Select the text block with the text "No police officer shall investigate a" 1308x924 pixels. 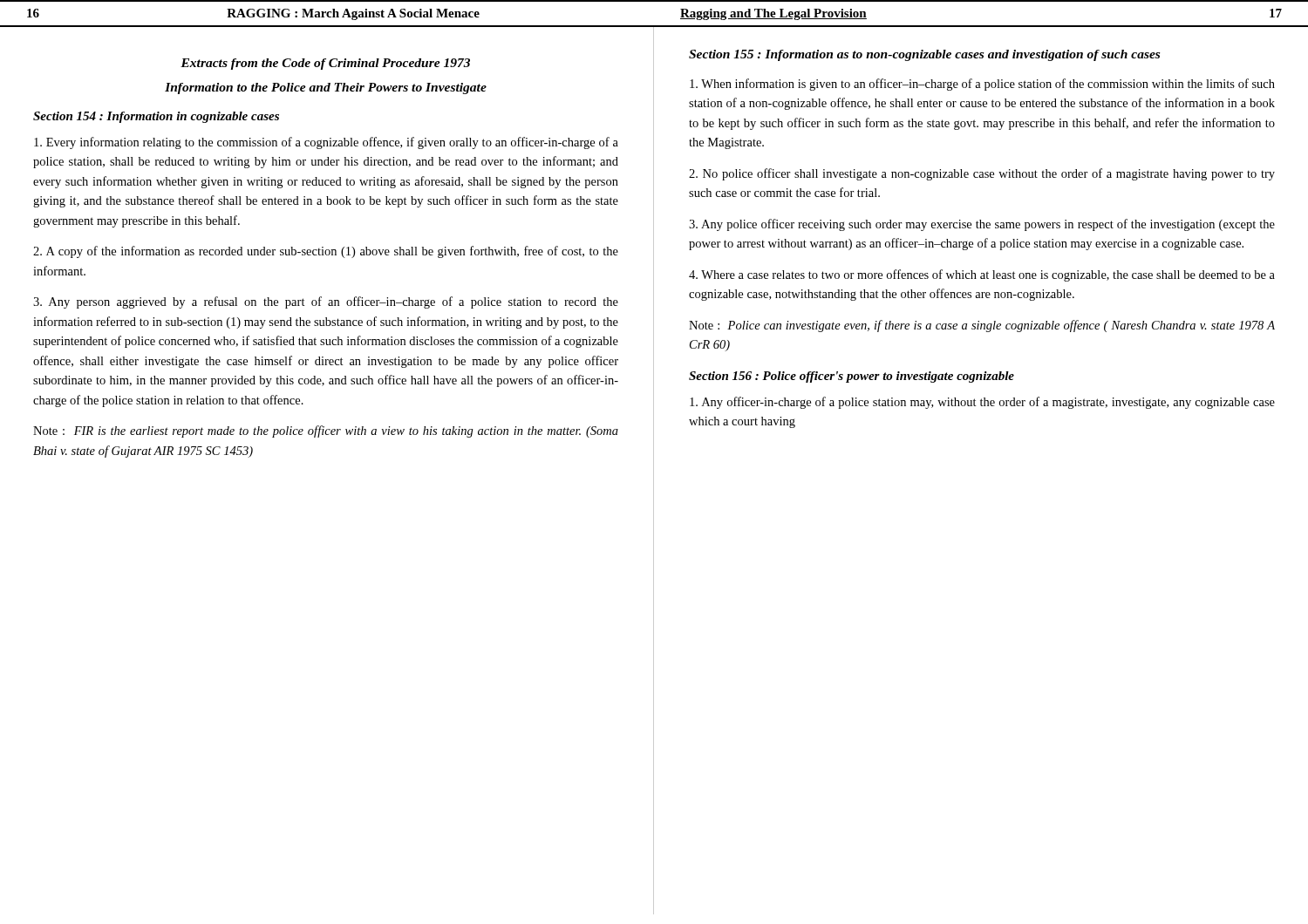click(x=982, y=183)
